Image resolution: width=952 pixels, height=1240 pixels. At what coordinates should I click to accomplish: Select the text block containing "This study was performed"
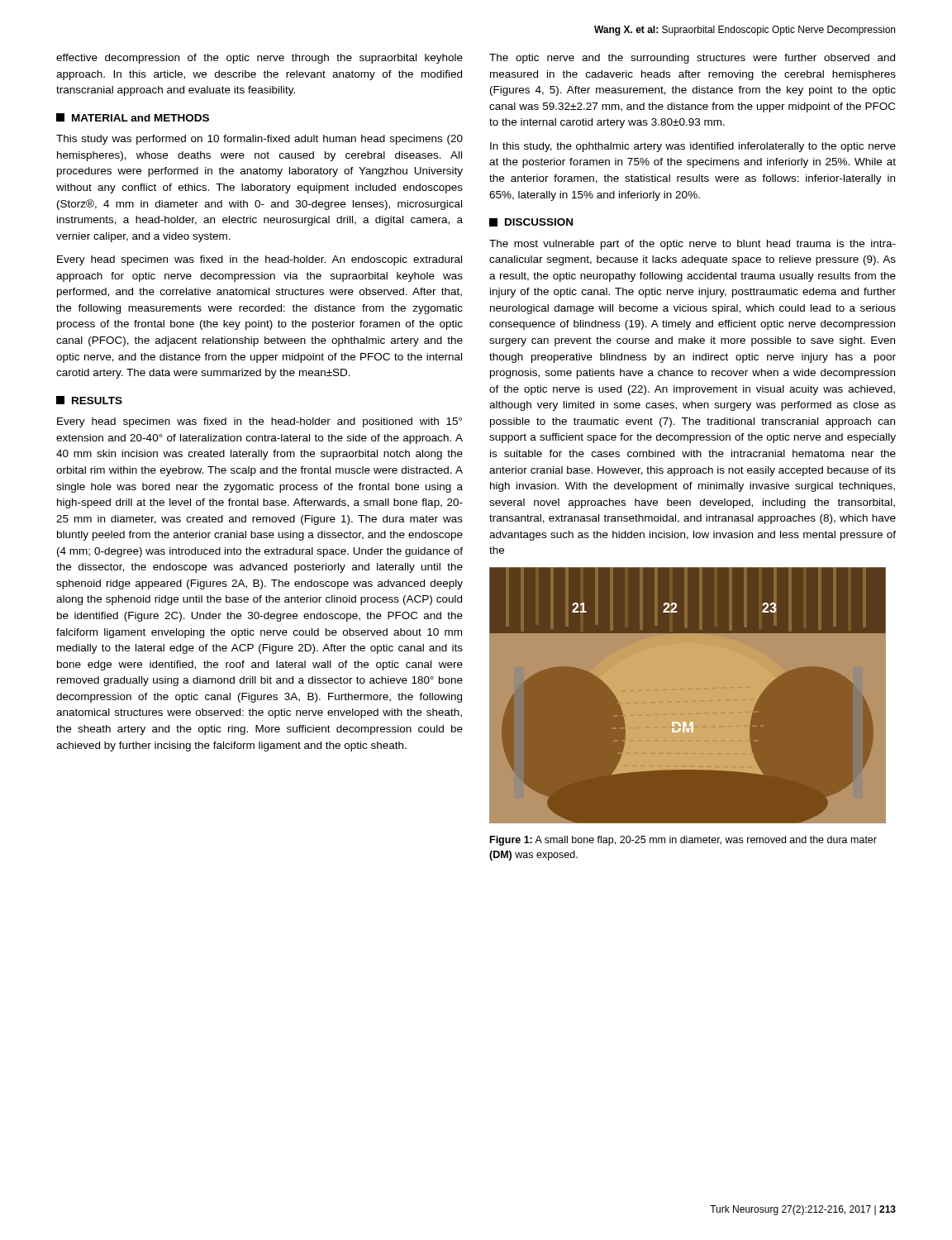tap(259, 256)
